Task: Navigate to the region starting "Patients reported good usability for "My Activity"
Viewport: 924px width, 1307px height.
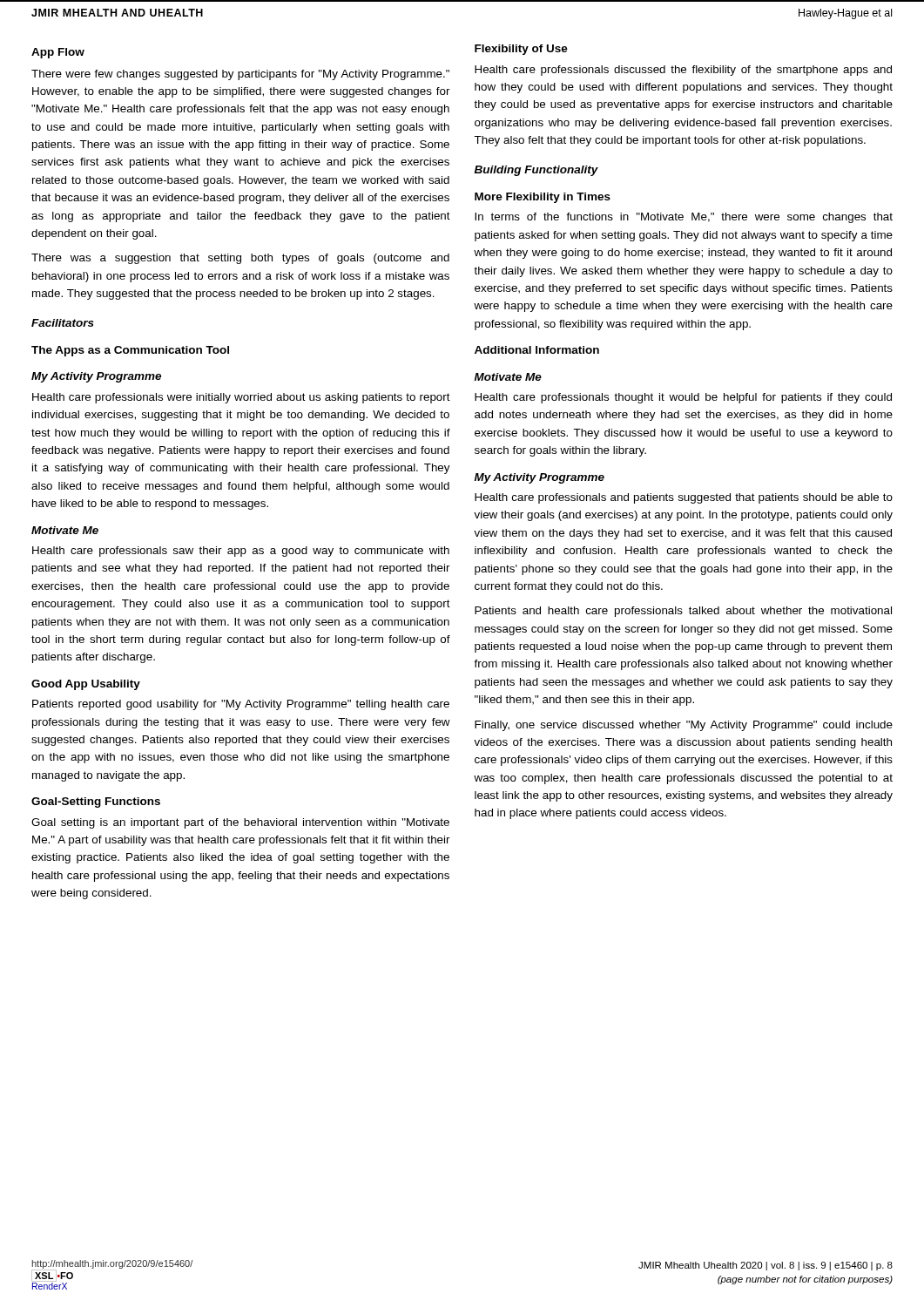Action: pyautogui.click(x=241, y=740)
